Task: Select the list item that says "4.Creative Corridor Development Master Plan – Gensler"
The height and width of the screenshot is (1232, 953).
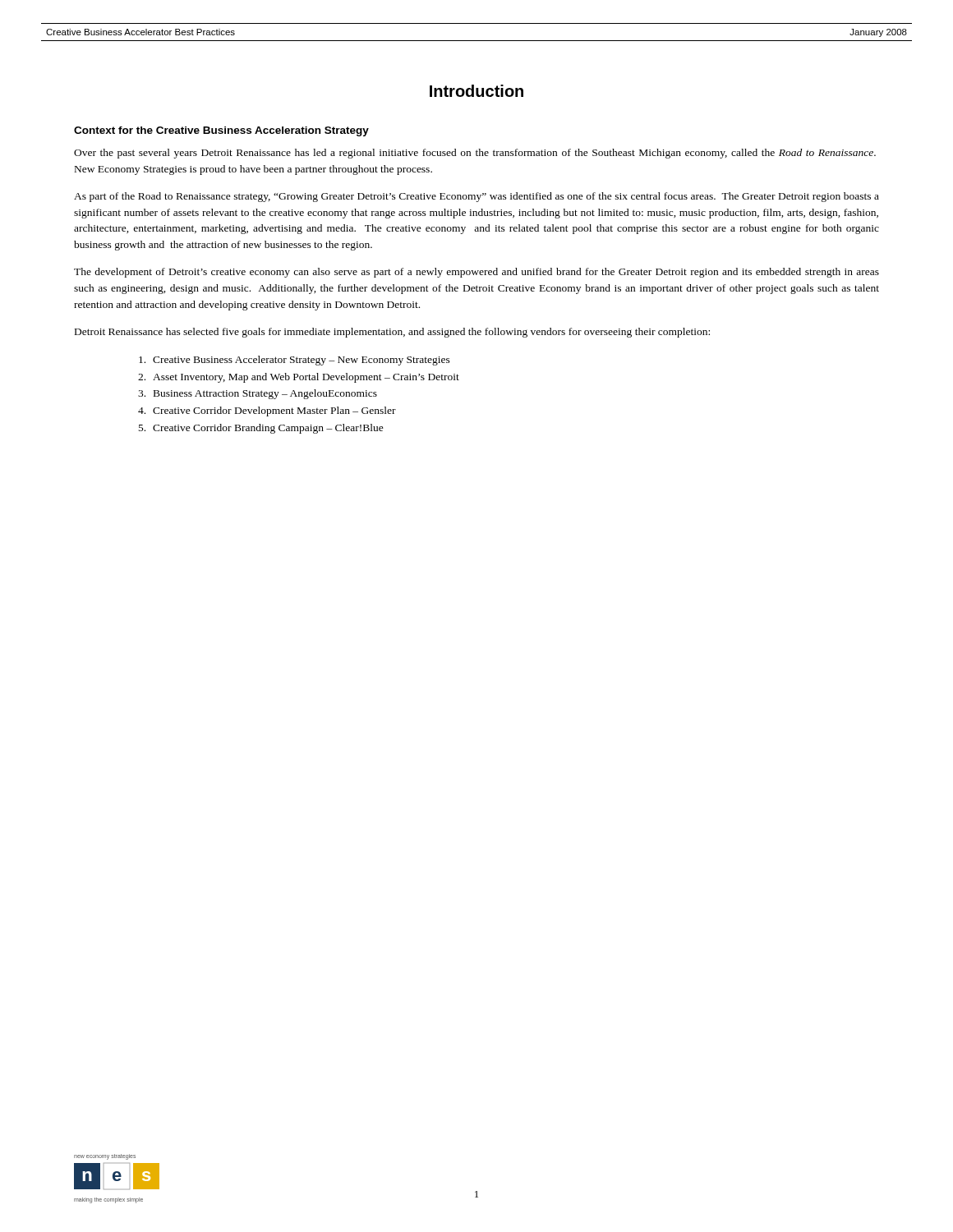Action: coord(259,411)
